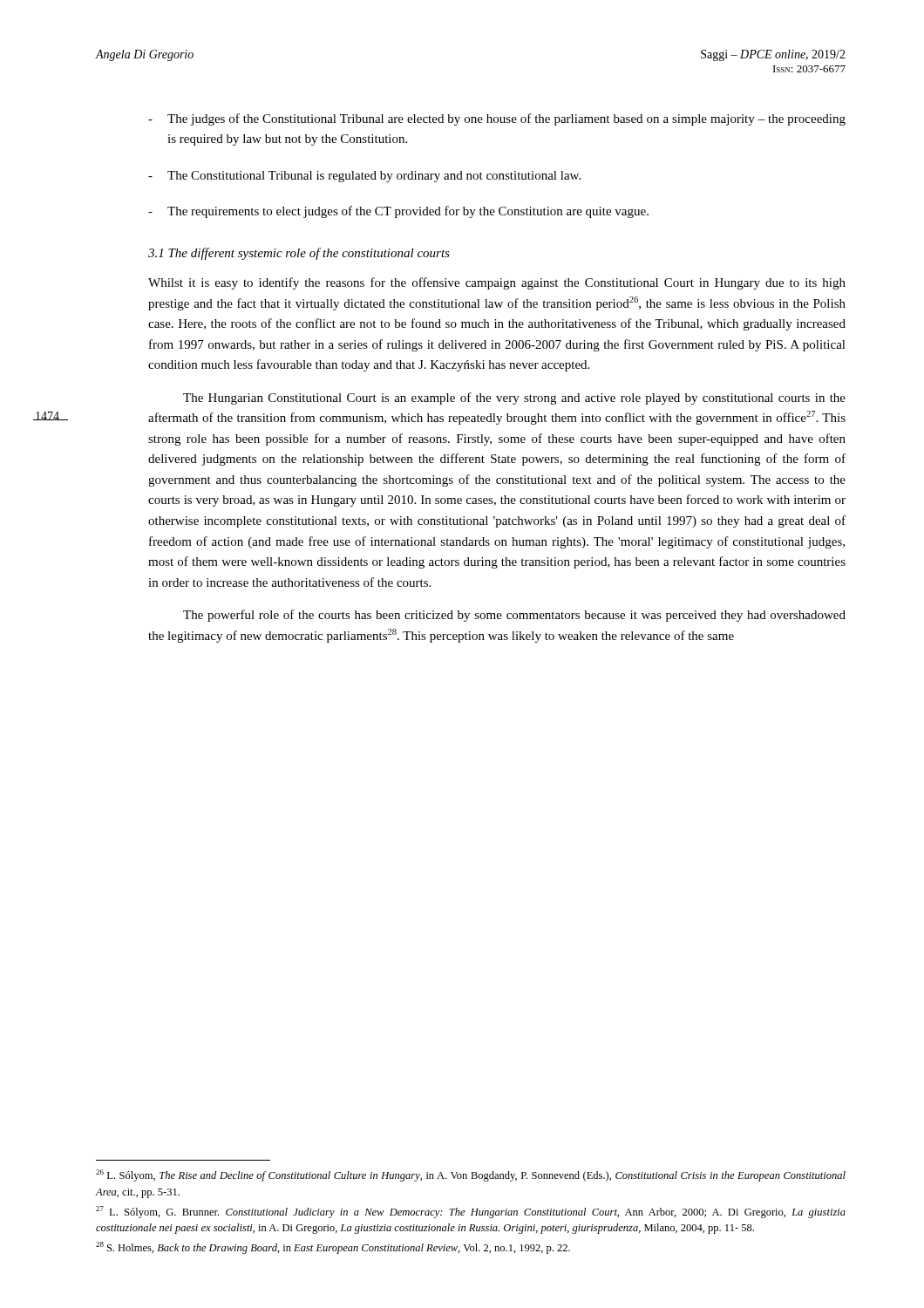This screenshot has width=924, height=1308.
Task: Select the element starting "- The Constitutional Tribunal is"
Action: (x=497, y=175)
